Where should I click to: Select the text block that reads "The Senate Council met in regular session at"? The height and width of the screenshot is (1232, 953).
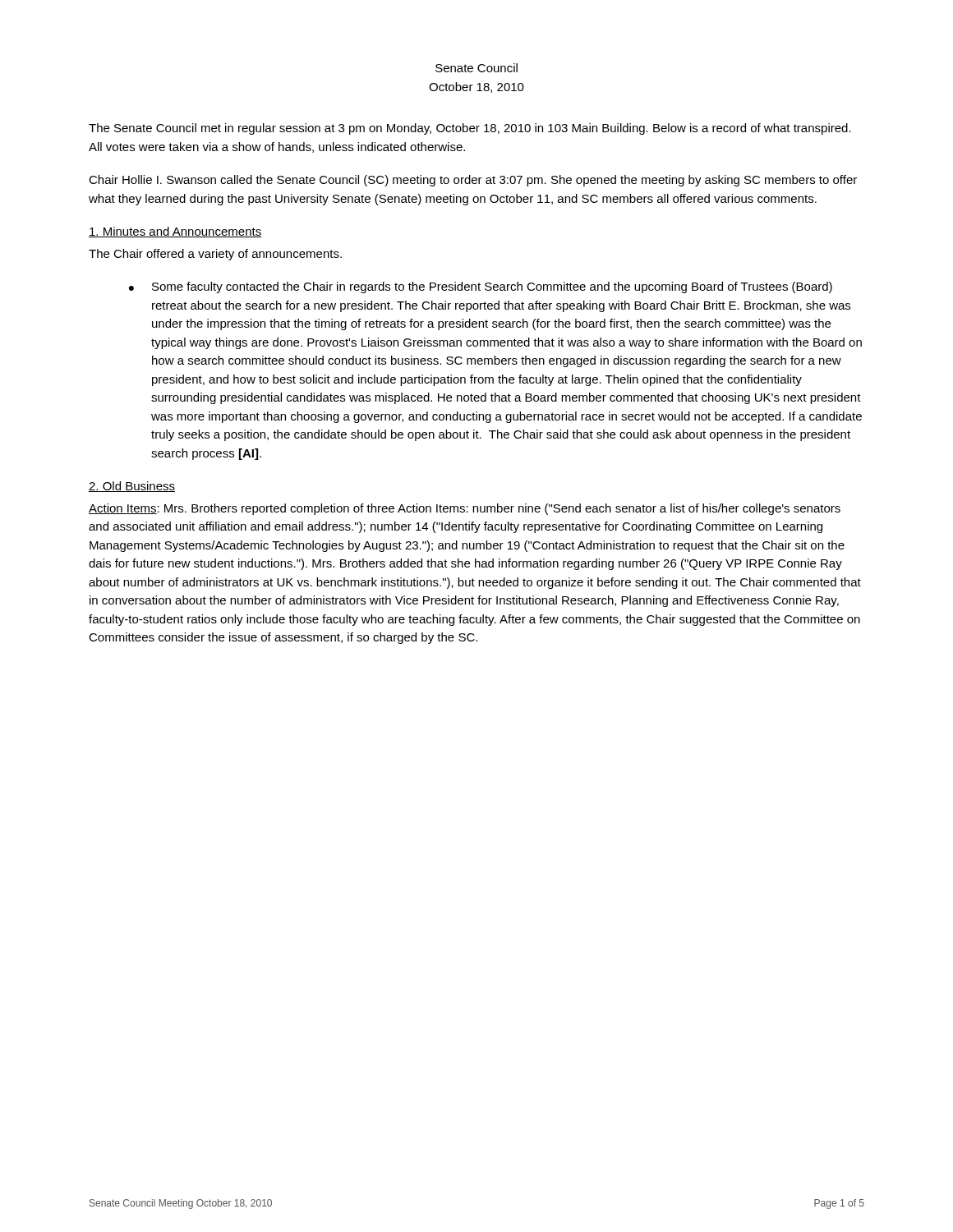coord(470,137)
